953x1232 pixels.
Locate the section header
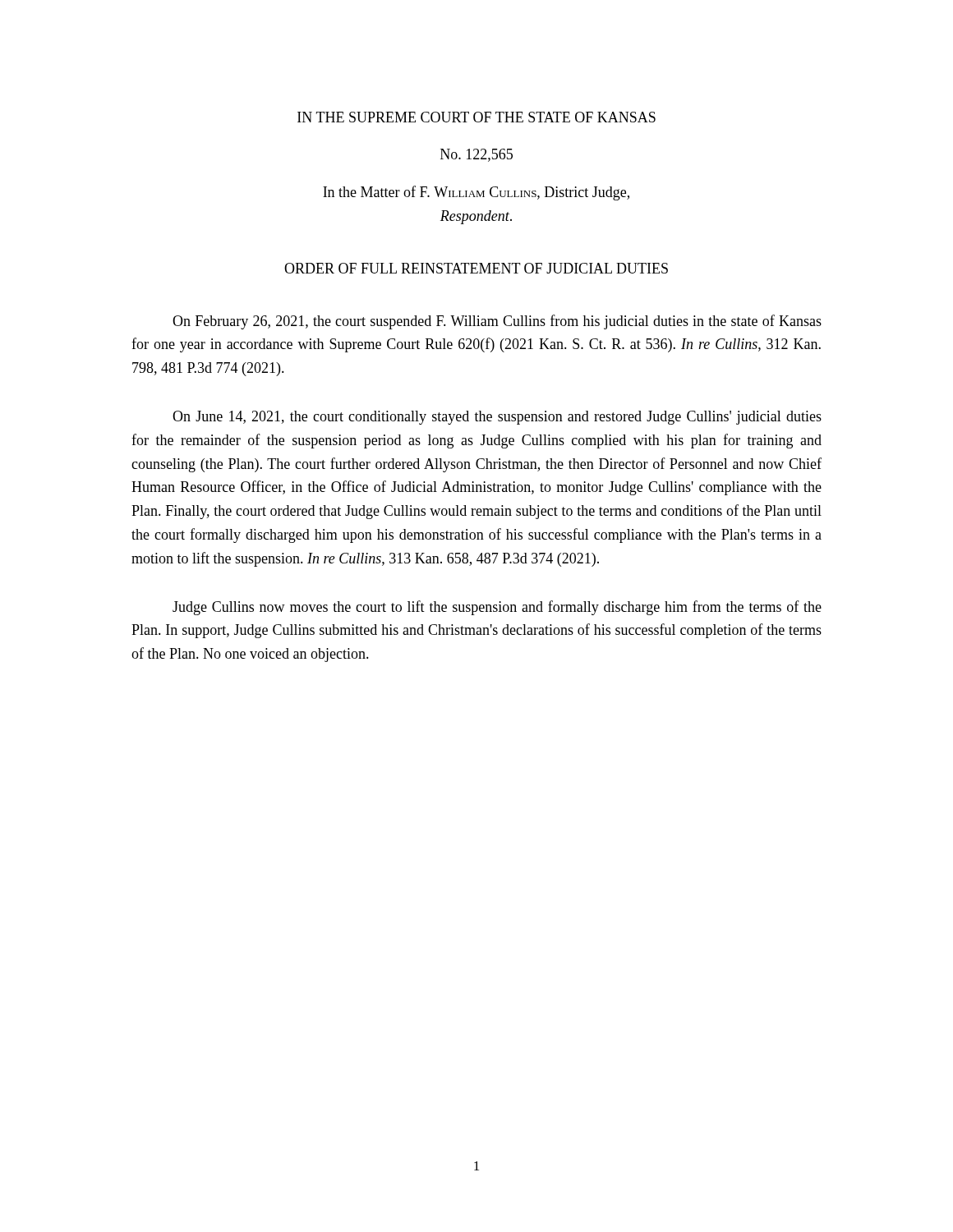pyautogui.click(x=476, y=268)
